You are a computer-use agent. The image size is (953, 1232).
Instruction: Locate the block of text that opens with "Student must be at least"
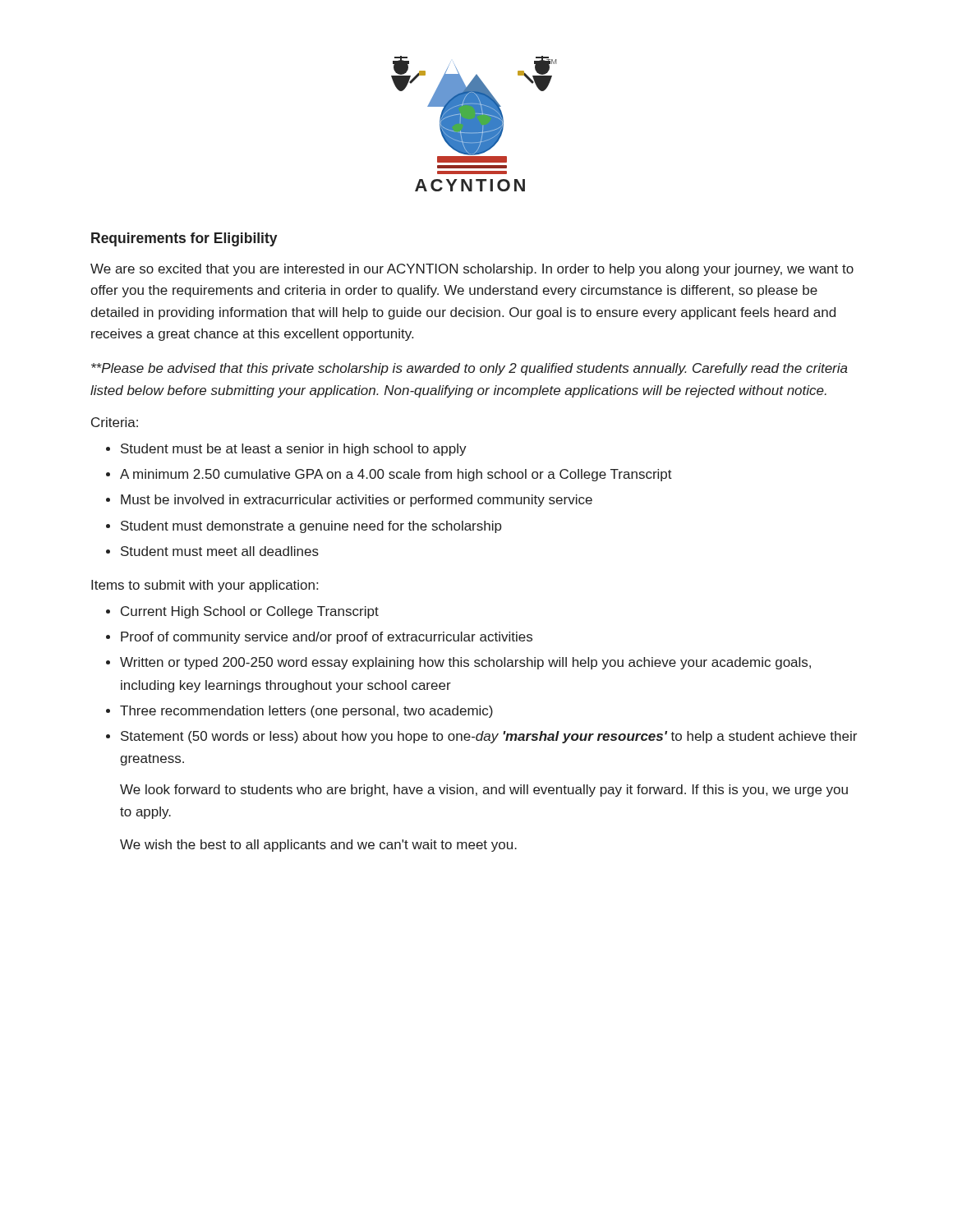pos(293,449)
